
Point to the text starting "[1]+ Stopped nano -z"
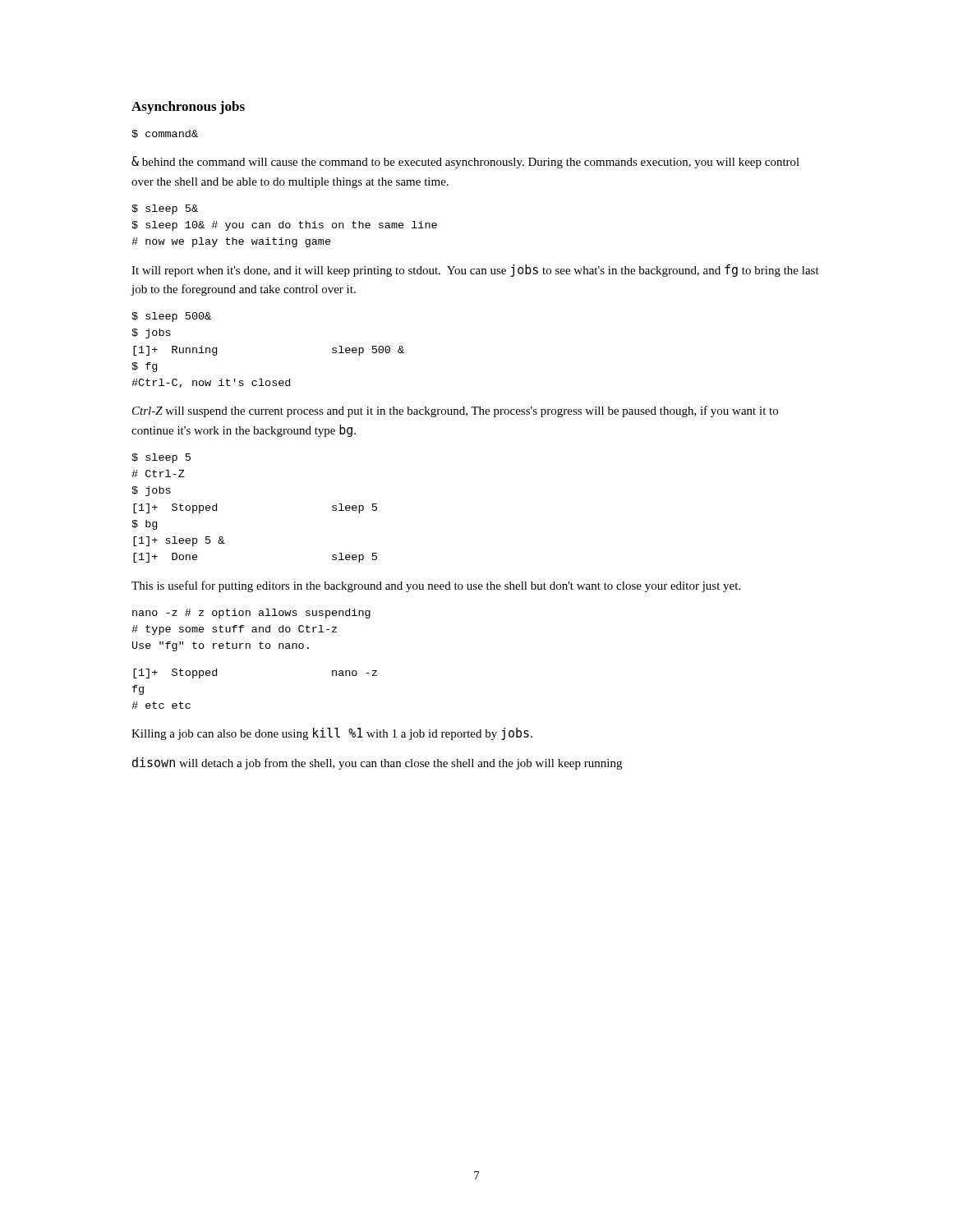point(148,673)
